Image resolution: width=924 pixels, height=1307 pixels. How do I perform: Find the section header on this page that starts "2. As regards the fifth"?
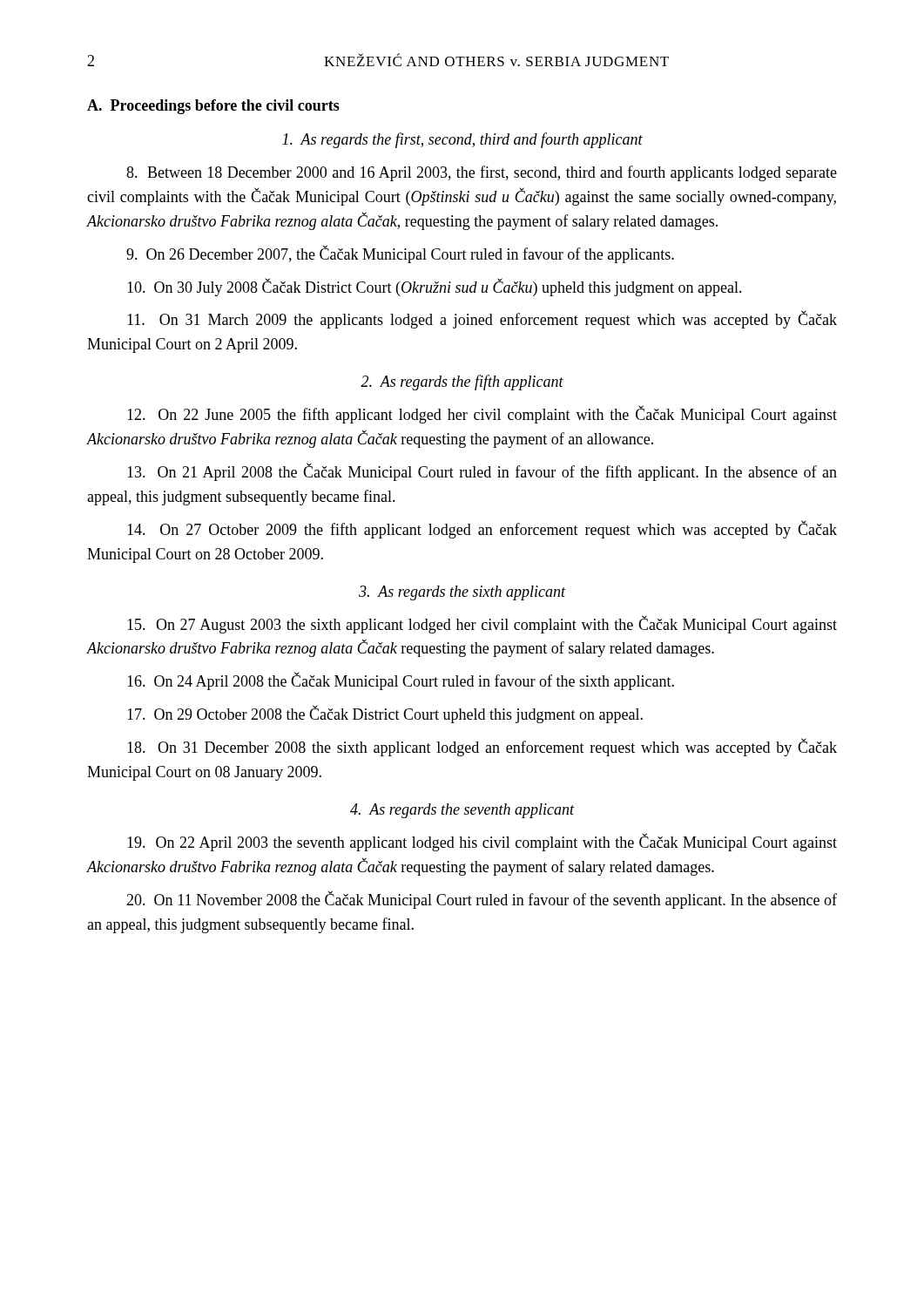tap(462, 382)
